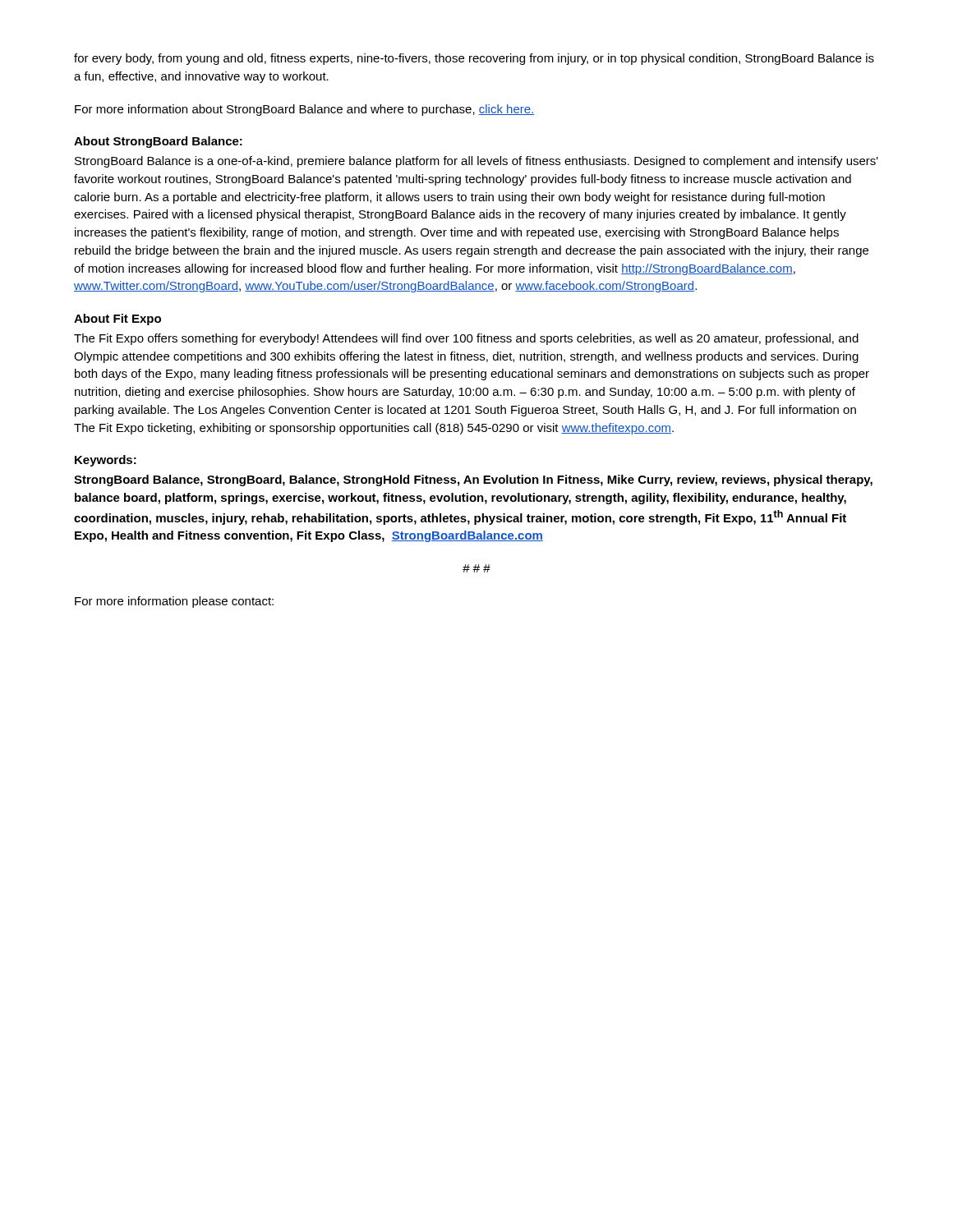This screenshot has height=1232, width=953.
Task: Find the text that says "For more information please contact:"
Action: coord(174,602)
